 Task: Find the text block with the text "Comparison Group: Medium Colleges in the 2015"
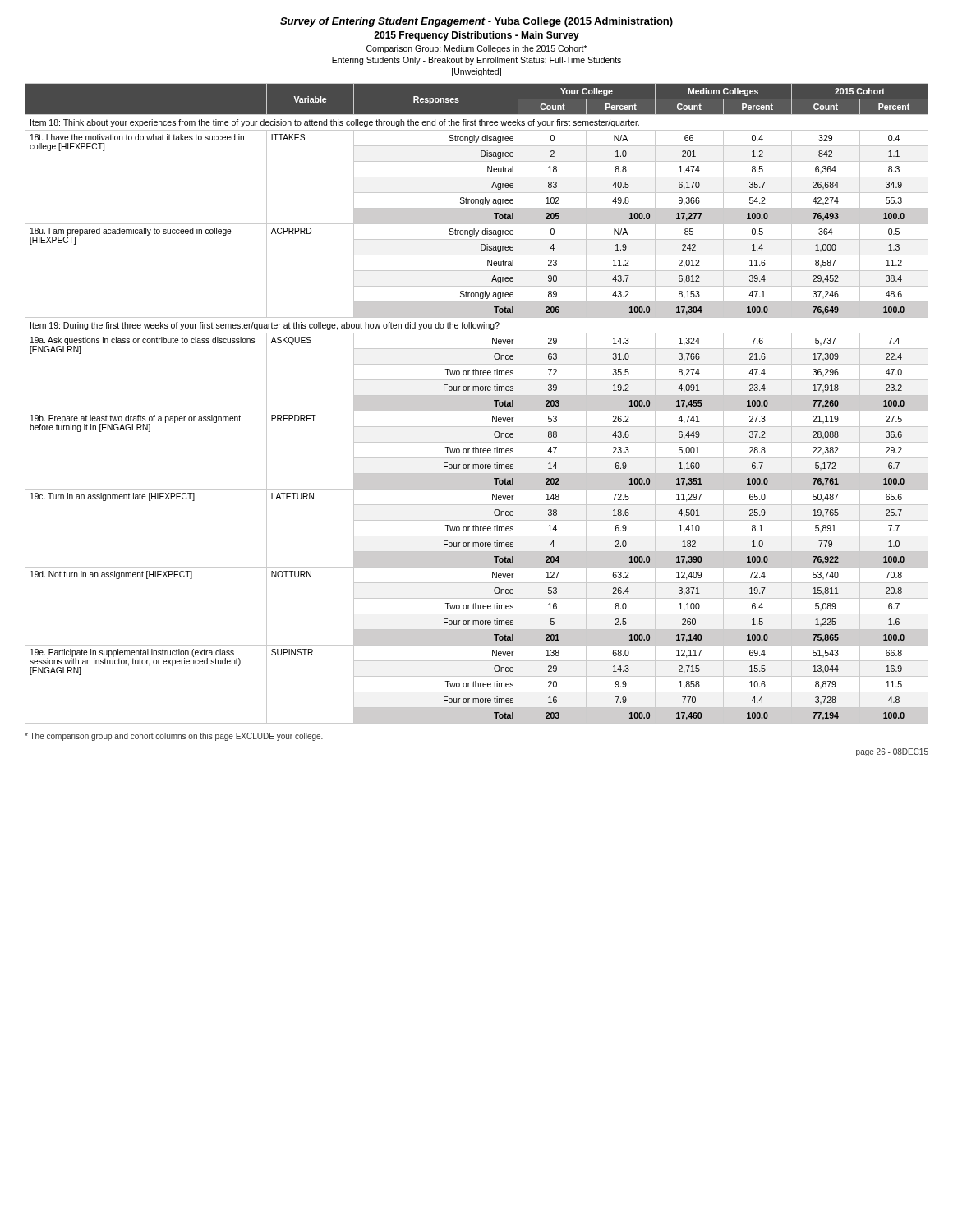point(476,48)
